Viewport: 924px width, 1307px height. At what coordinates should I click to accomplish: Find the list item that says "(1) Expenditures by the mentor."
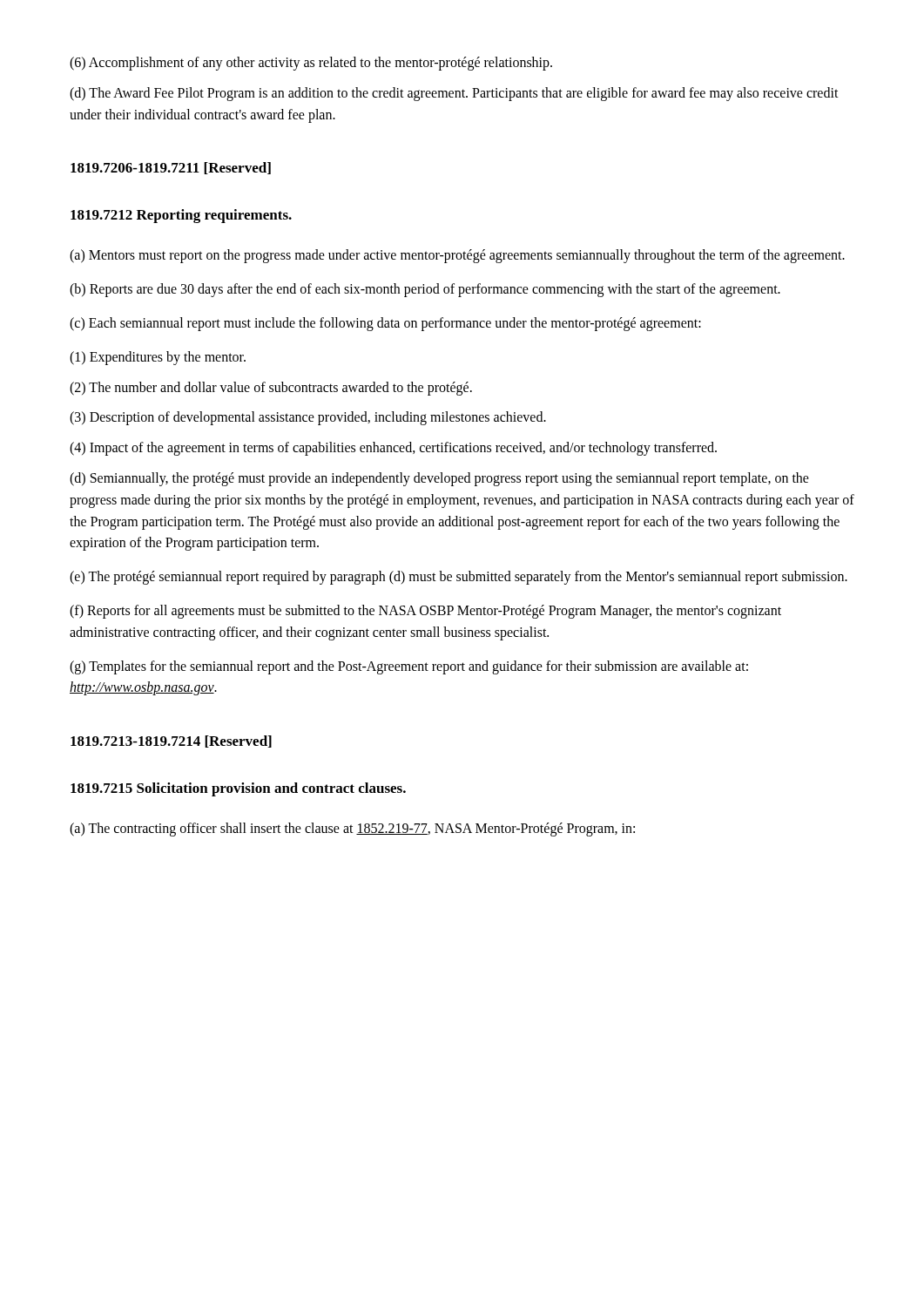coord(158,357)
